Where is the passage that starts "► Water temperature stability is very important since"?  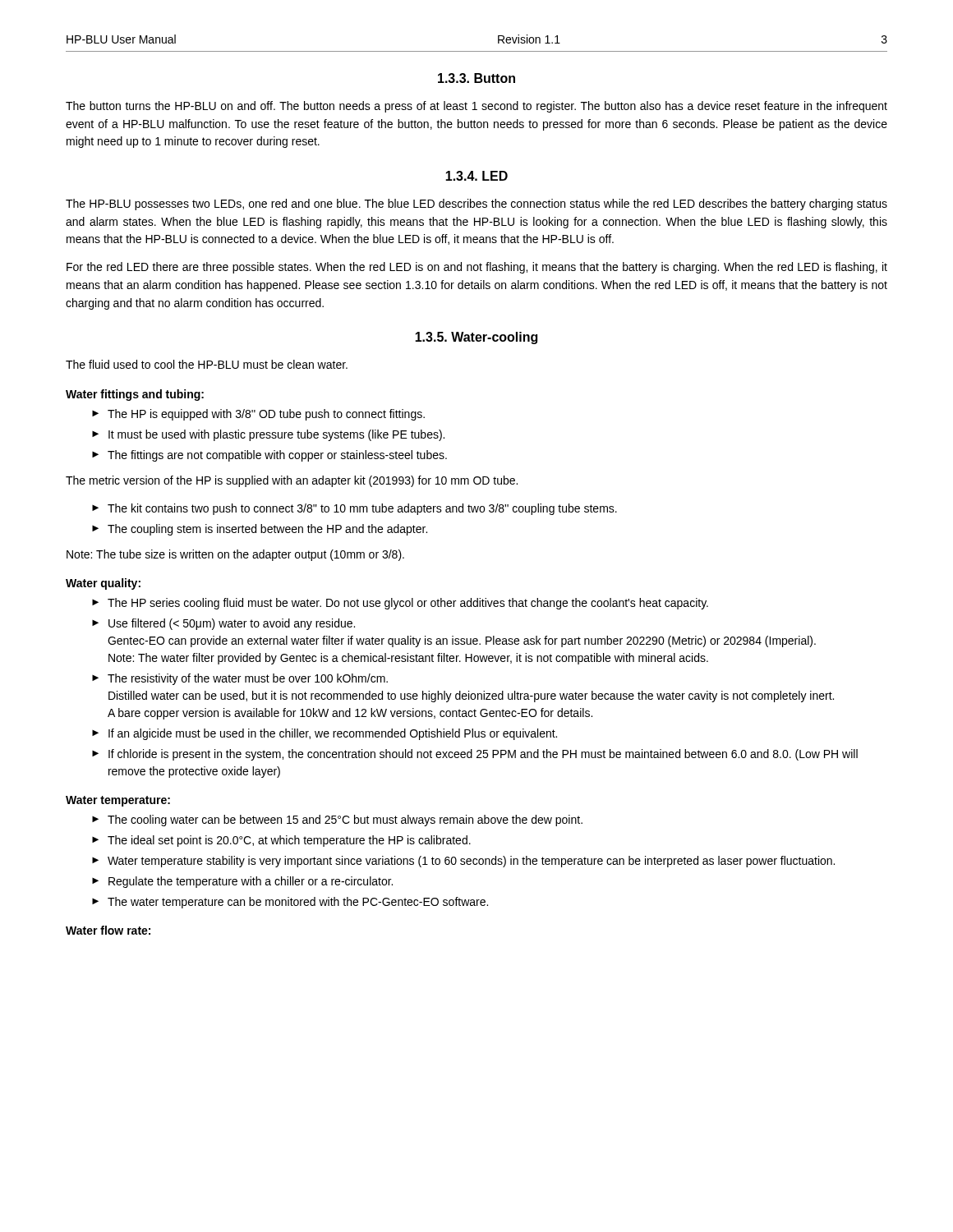pos(463,861)
